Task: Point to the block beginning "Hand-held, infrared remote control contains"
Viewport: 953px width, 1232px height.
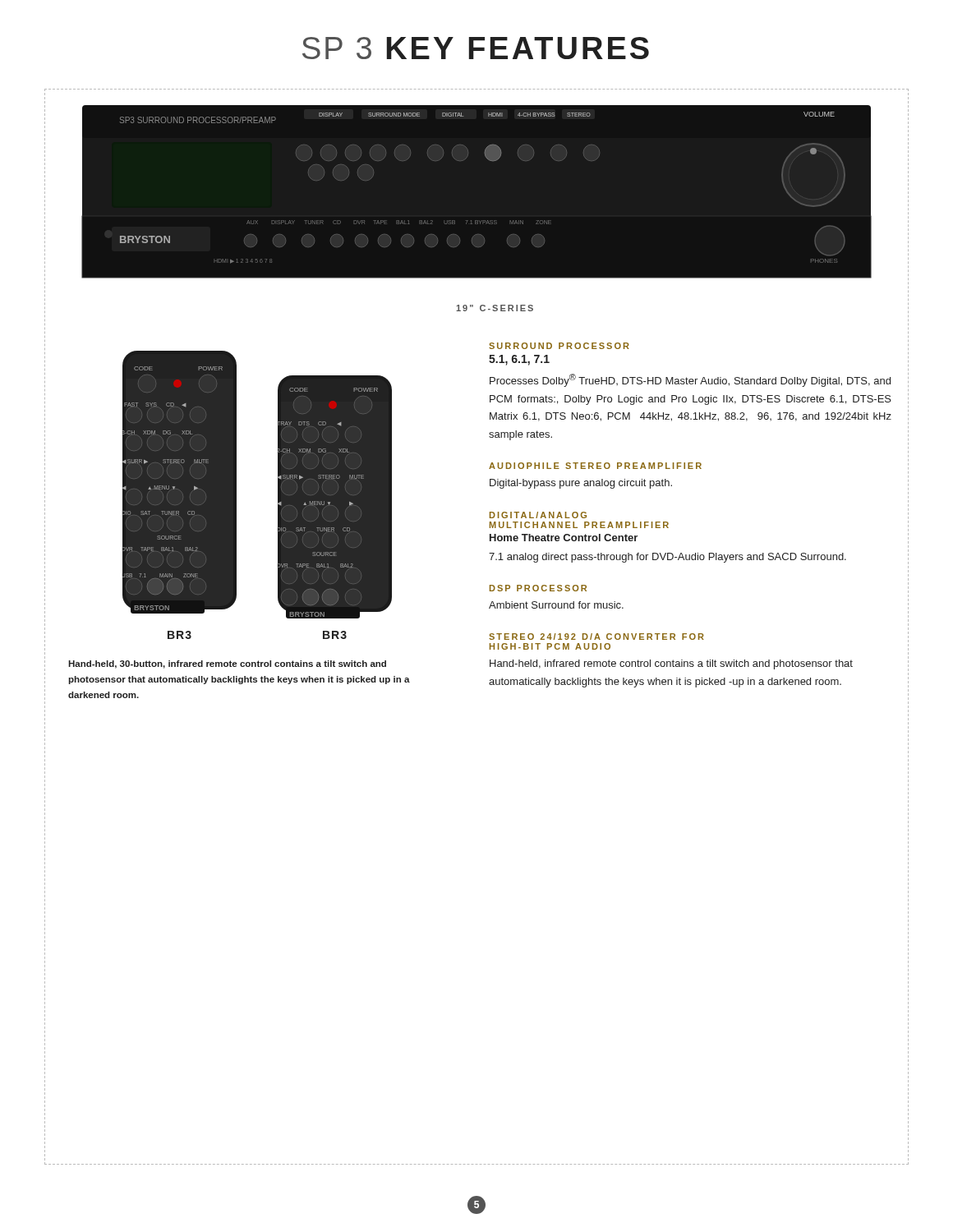Action: pyautogui.click(x=671, y=672)
